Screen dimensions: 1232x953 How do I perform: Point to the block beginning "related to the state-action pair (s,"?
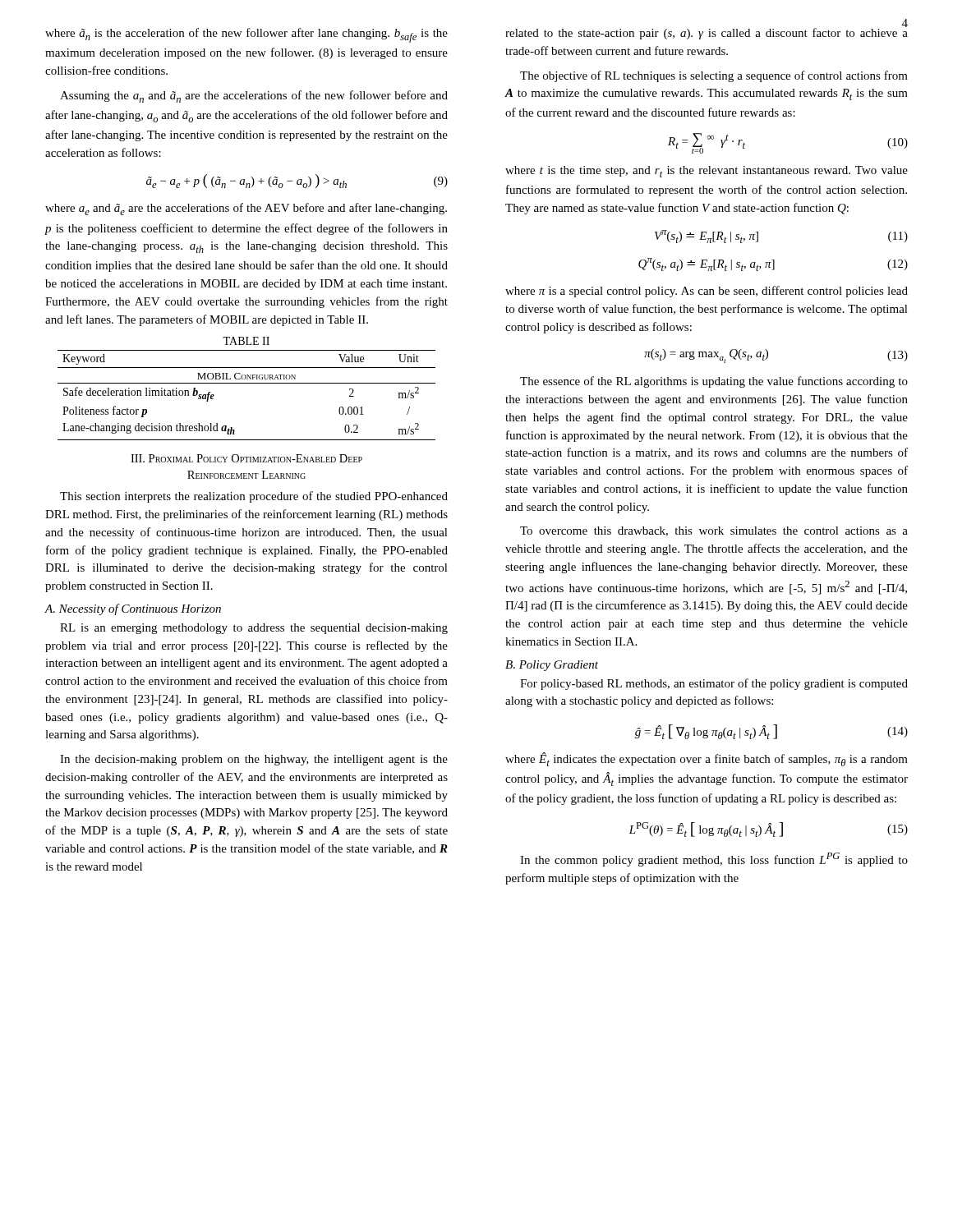click(x=707, y=43)
